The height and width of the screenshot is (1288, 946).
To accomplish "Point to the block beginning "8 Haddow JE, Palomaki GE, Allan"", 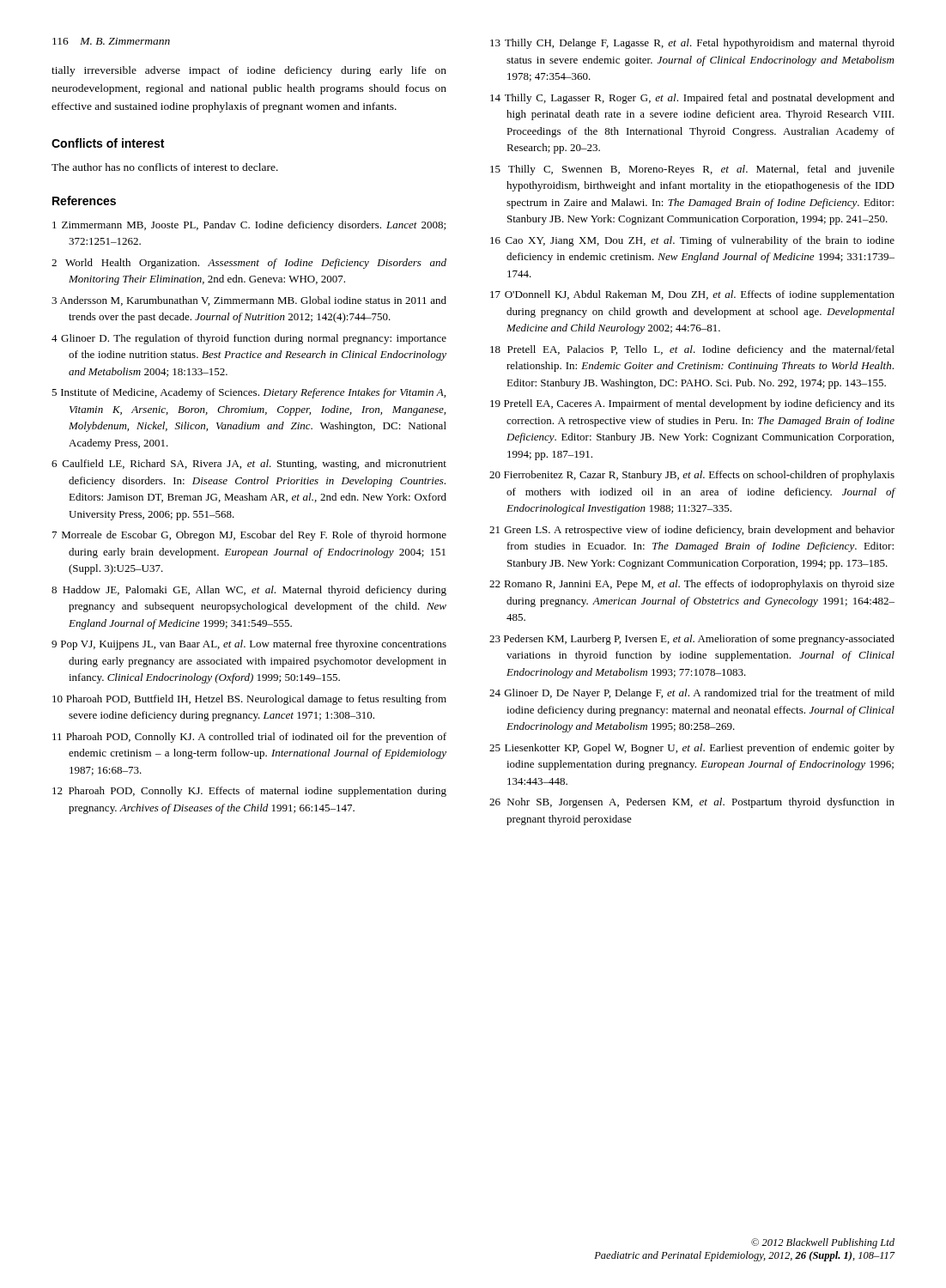I will click(249, 606).
